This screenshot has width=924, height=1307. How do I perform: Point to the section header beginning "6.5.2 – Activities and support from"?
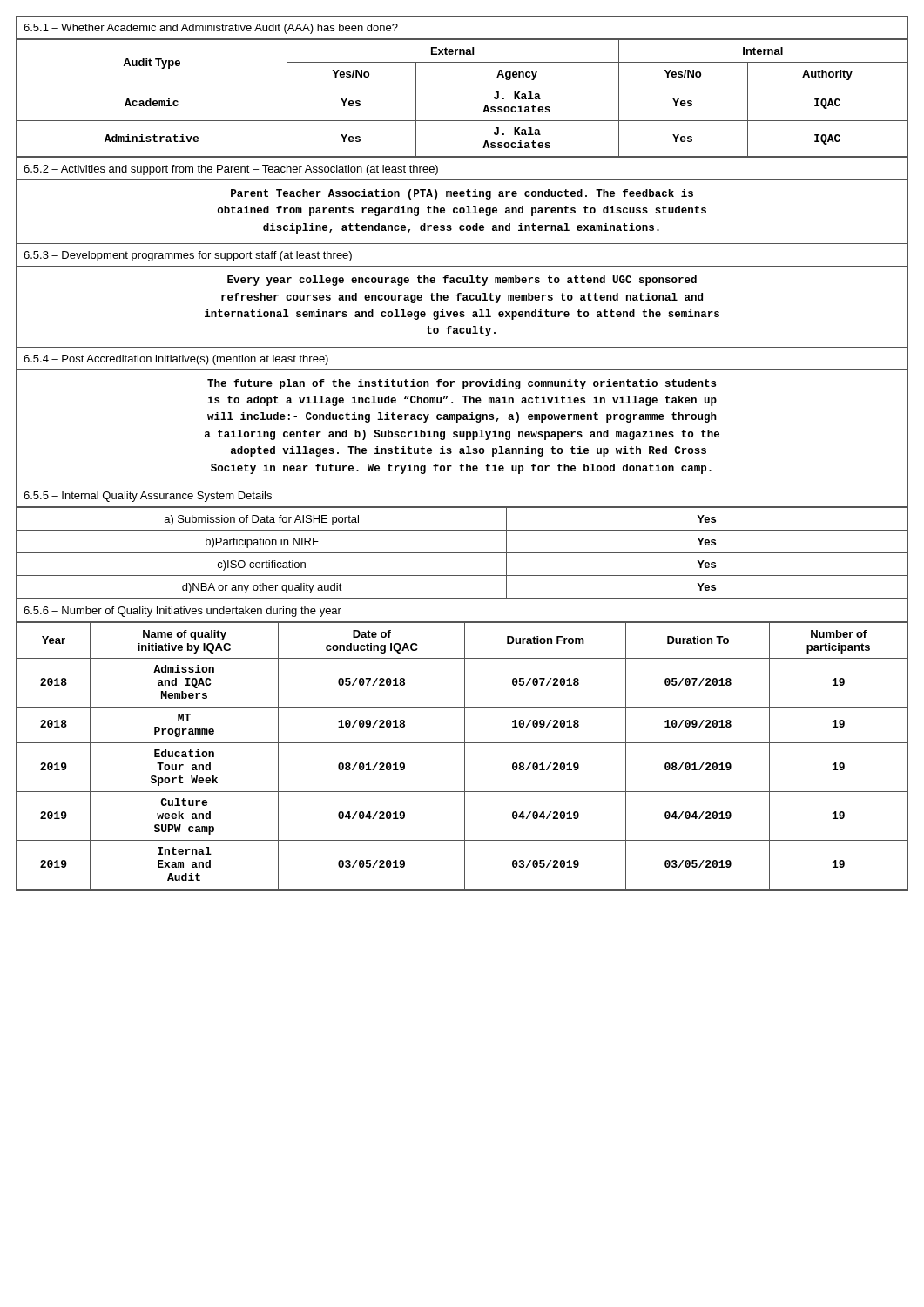click(x=231, y=169)
